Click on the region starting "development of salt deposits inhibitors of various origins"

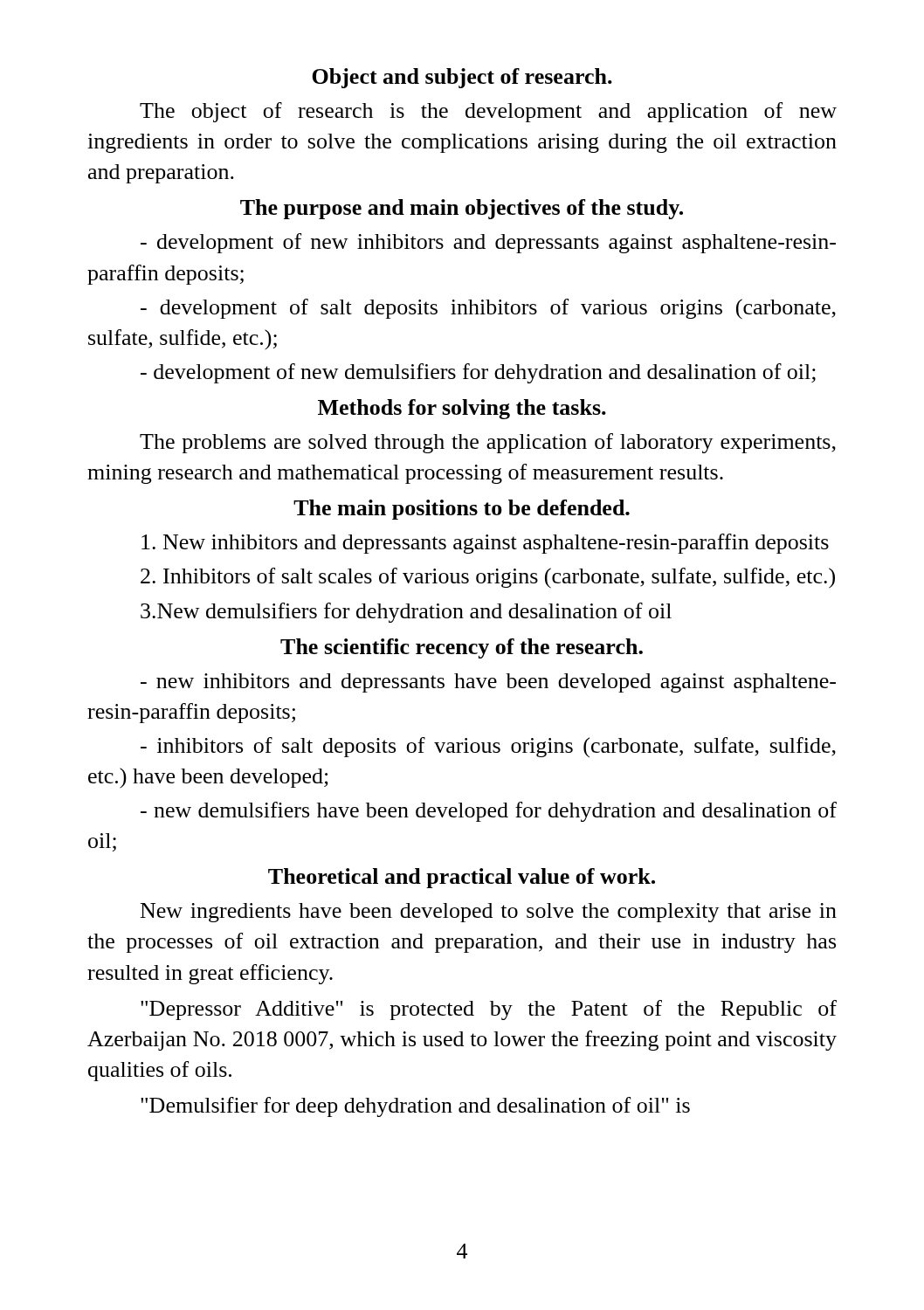(462, 322)
